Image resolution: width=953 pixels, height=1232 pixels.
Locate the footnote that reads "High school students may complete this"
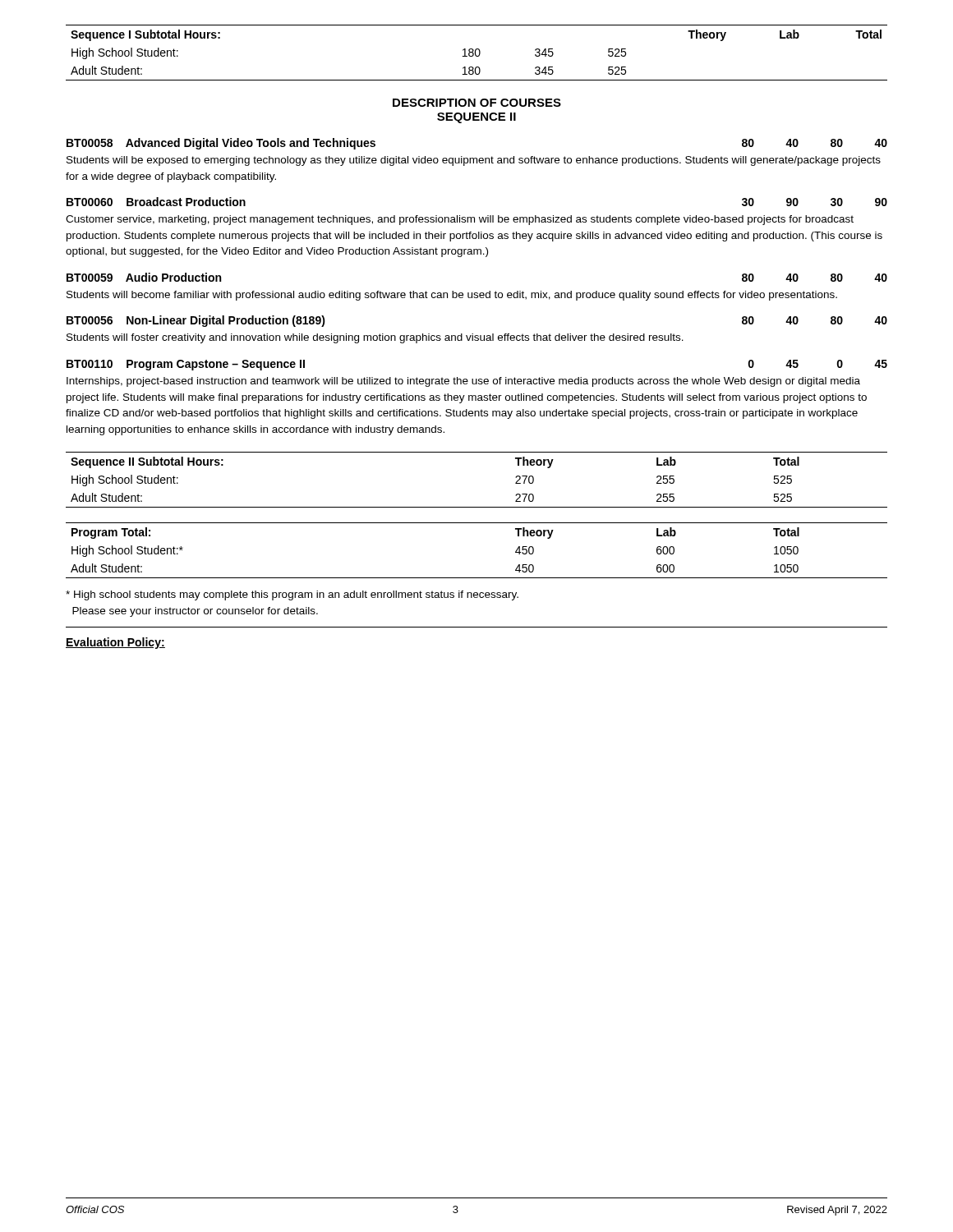[x=293, y=602]
